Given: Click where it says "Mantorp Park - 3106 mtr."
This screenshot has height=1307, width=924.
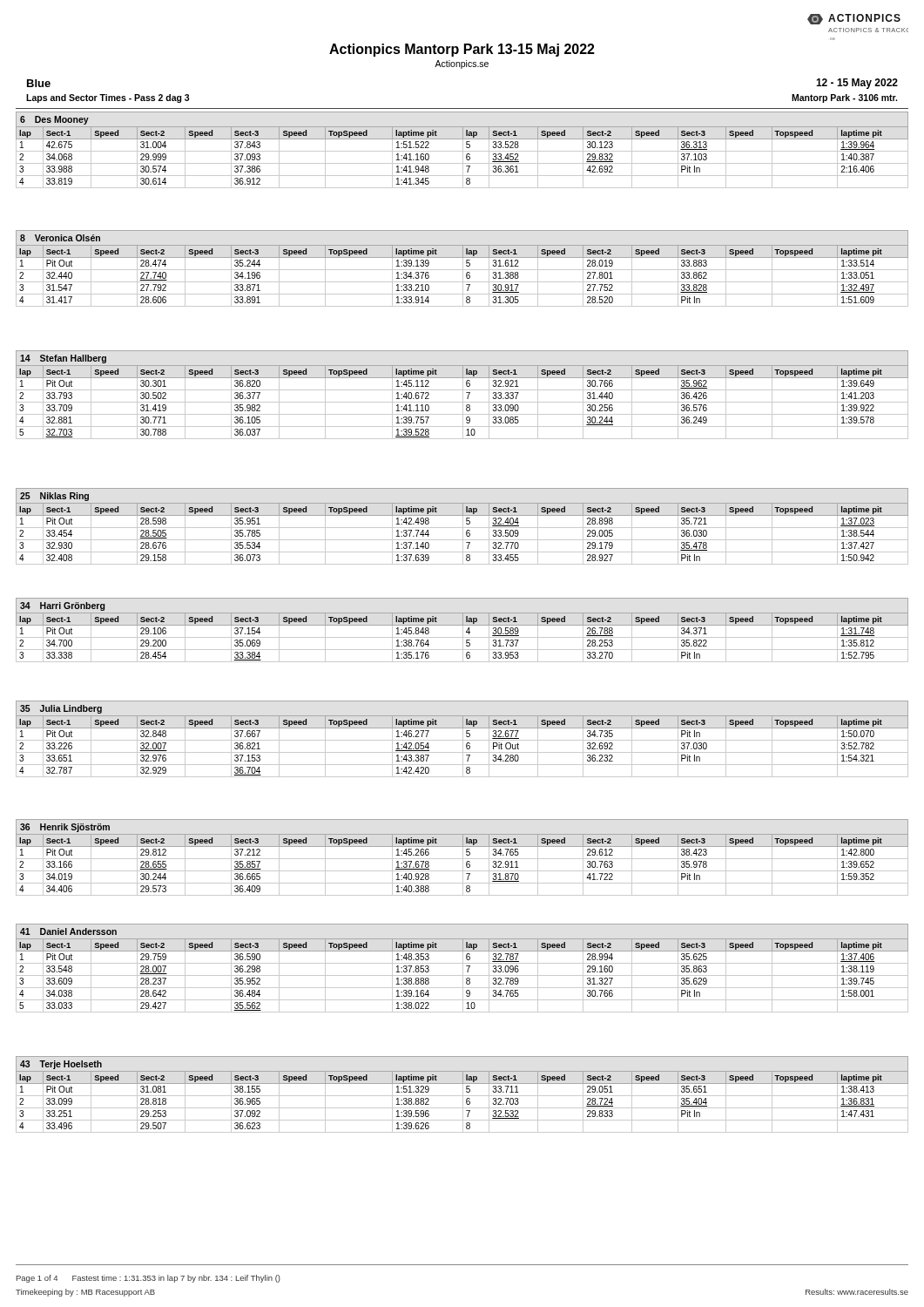Looking at the screenshot, I should pyautogui.click(x=845, y=98).
